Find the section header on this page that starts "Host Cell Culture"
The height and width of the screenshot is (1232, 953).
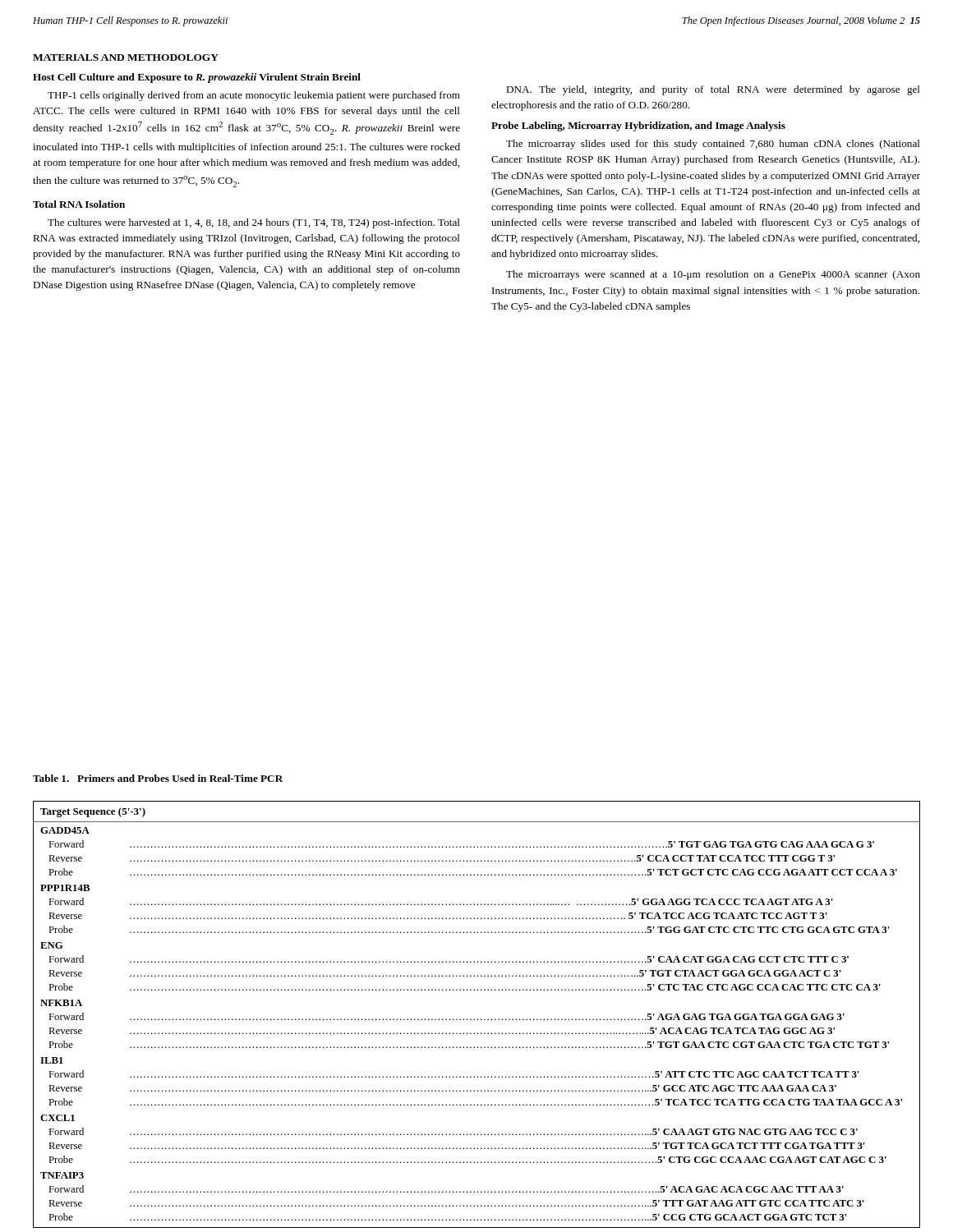click(x=197, y=77)
